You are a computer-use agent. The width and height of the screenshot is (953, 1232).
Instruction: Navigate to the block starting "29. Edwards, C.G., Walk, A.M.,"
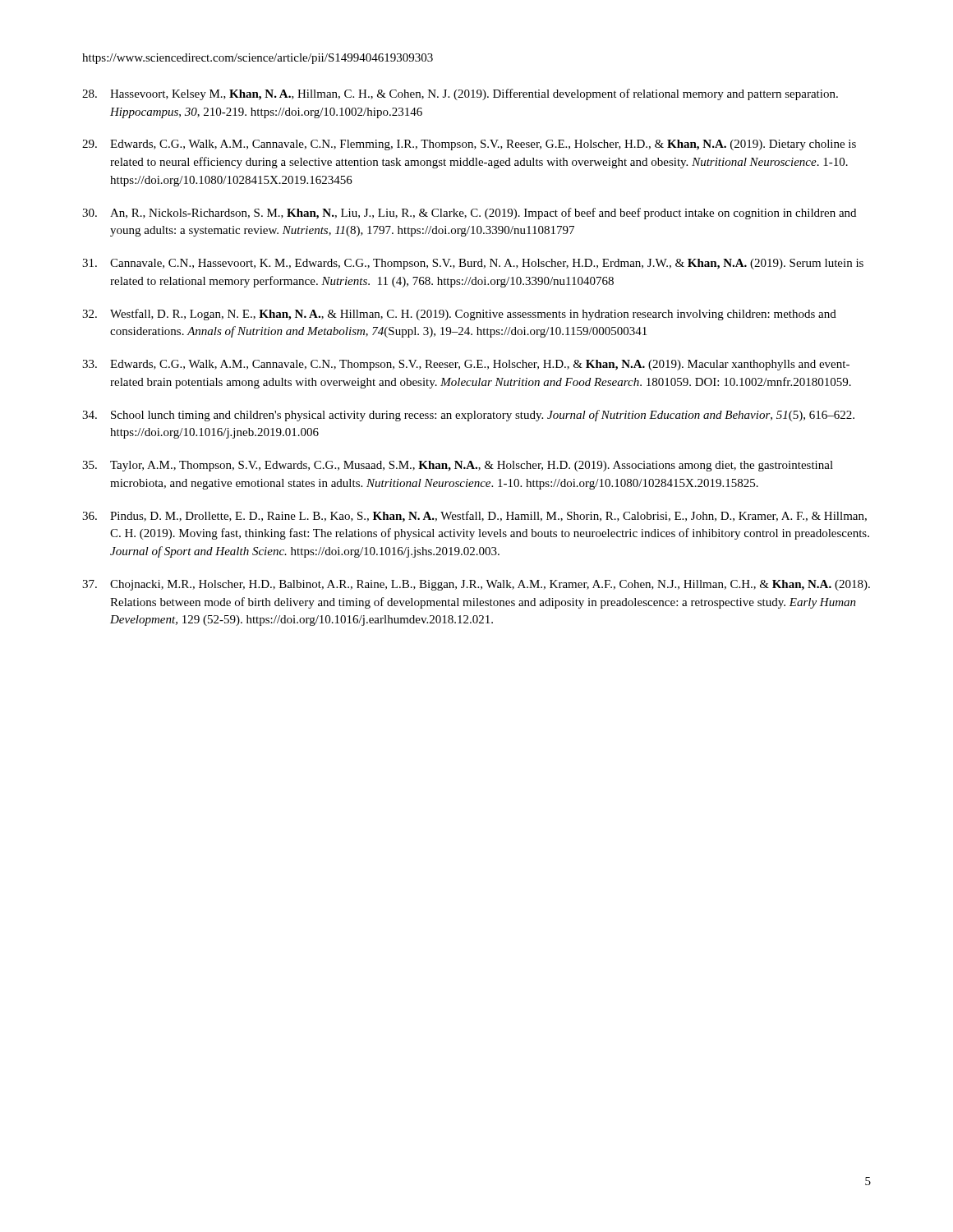point(476,163)
